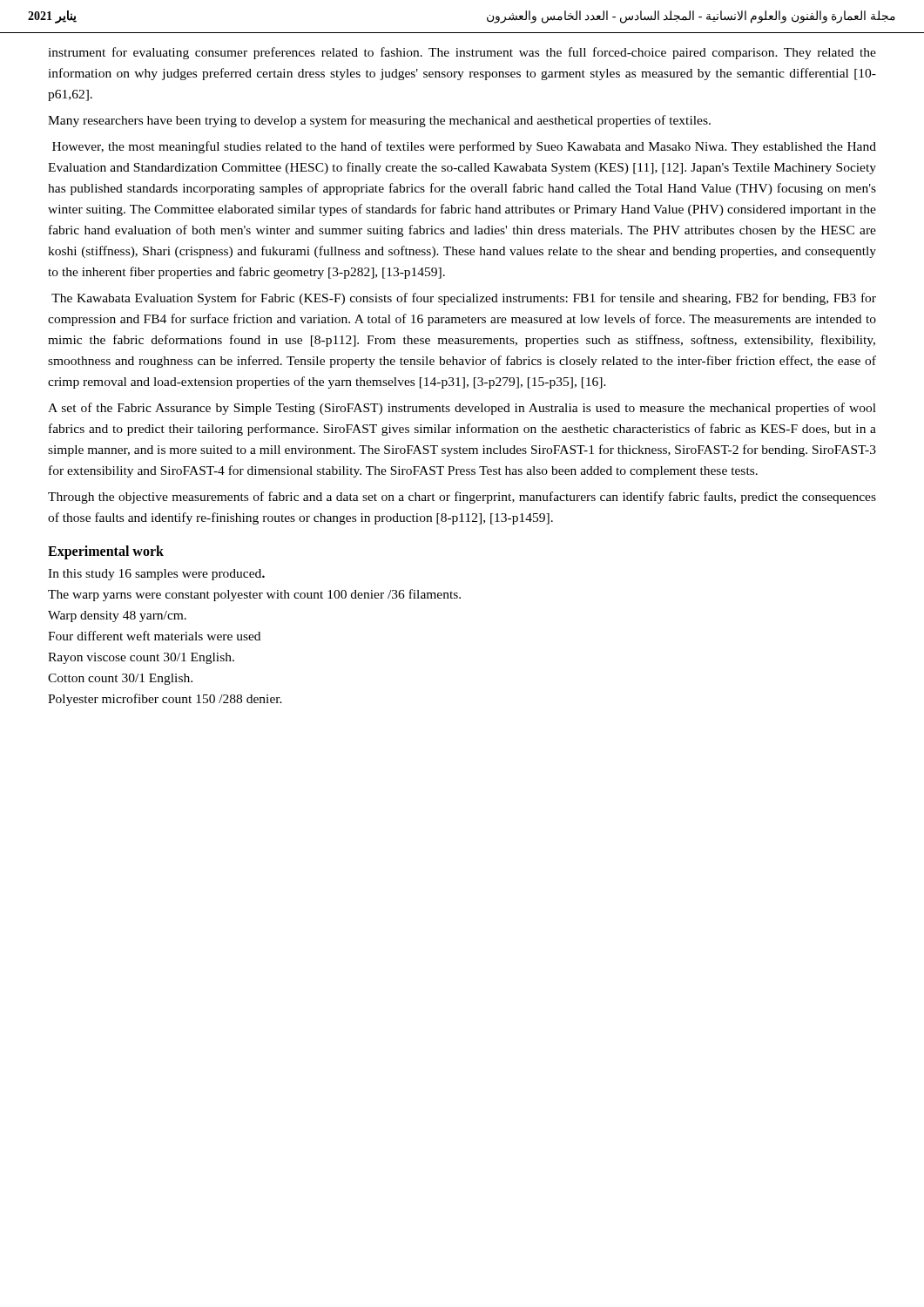Screen dimensions: 1307x924
Task: Point to the block starting "However, the most meaningful studies related to the"
Action: click(462, 209)
